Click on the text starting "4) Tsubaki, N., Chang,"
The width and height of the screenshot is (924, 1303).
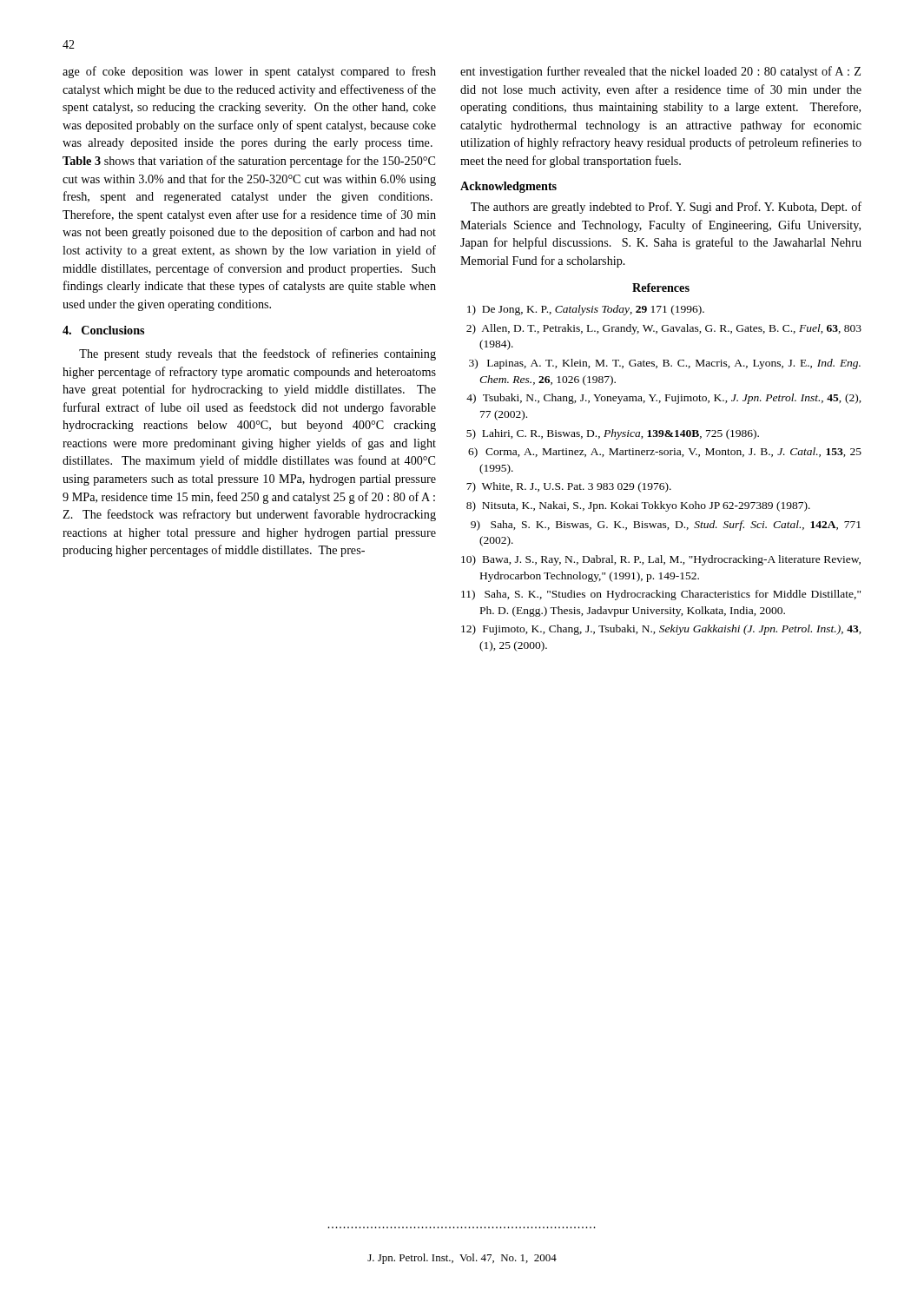[661, 406]
